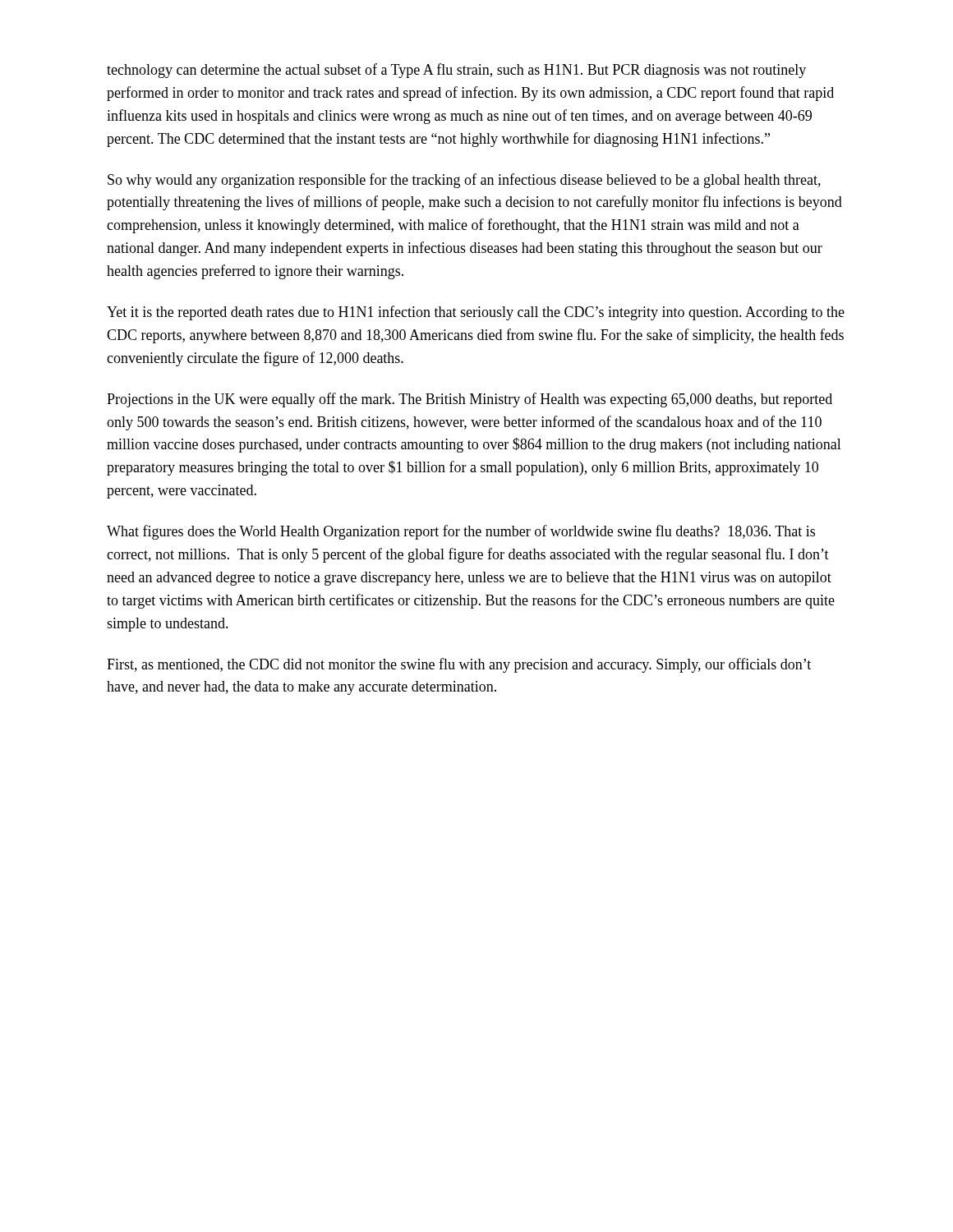Locate the text block containing "Yet it is the reported death rates"
The width and height of the screenshot is (953, 1232).
coord(476,335)
